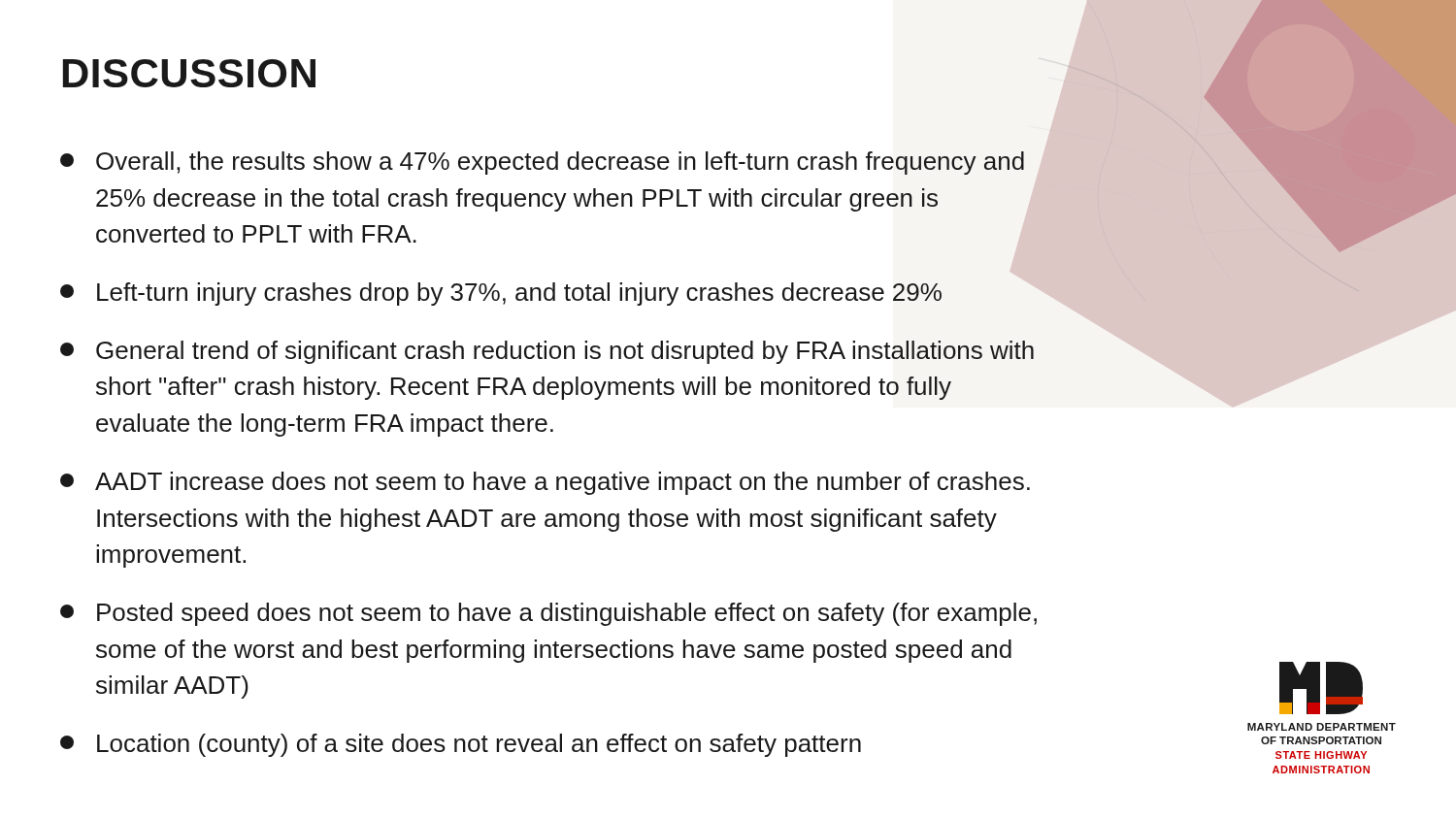Select the block starting "Location (county) of"

point(555,744)
